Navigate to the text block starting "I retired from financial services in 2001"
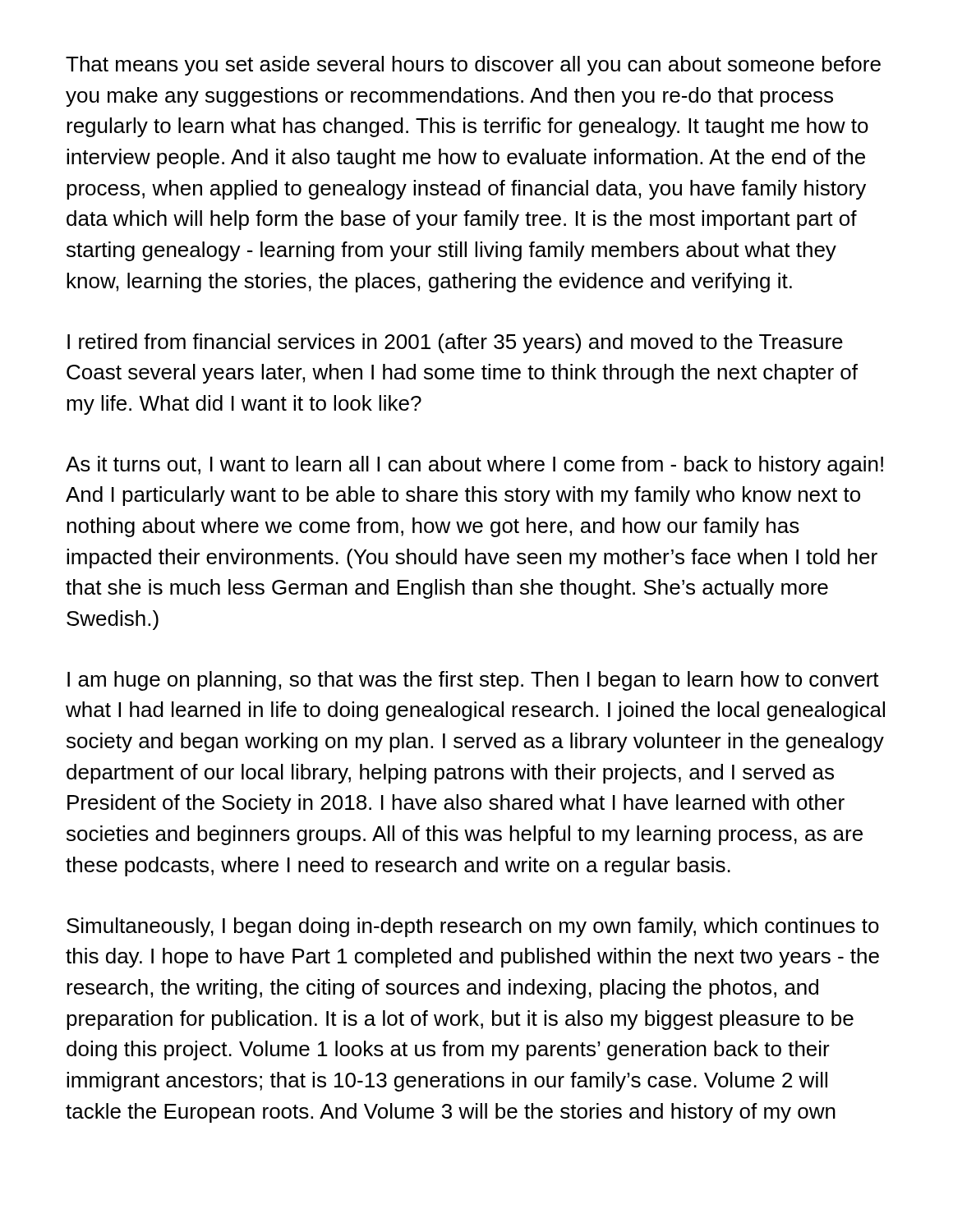The height and width of the screenshot is (1232, 953). [x=462, y=372]
